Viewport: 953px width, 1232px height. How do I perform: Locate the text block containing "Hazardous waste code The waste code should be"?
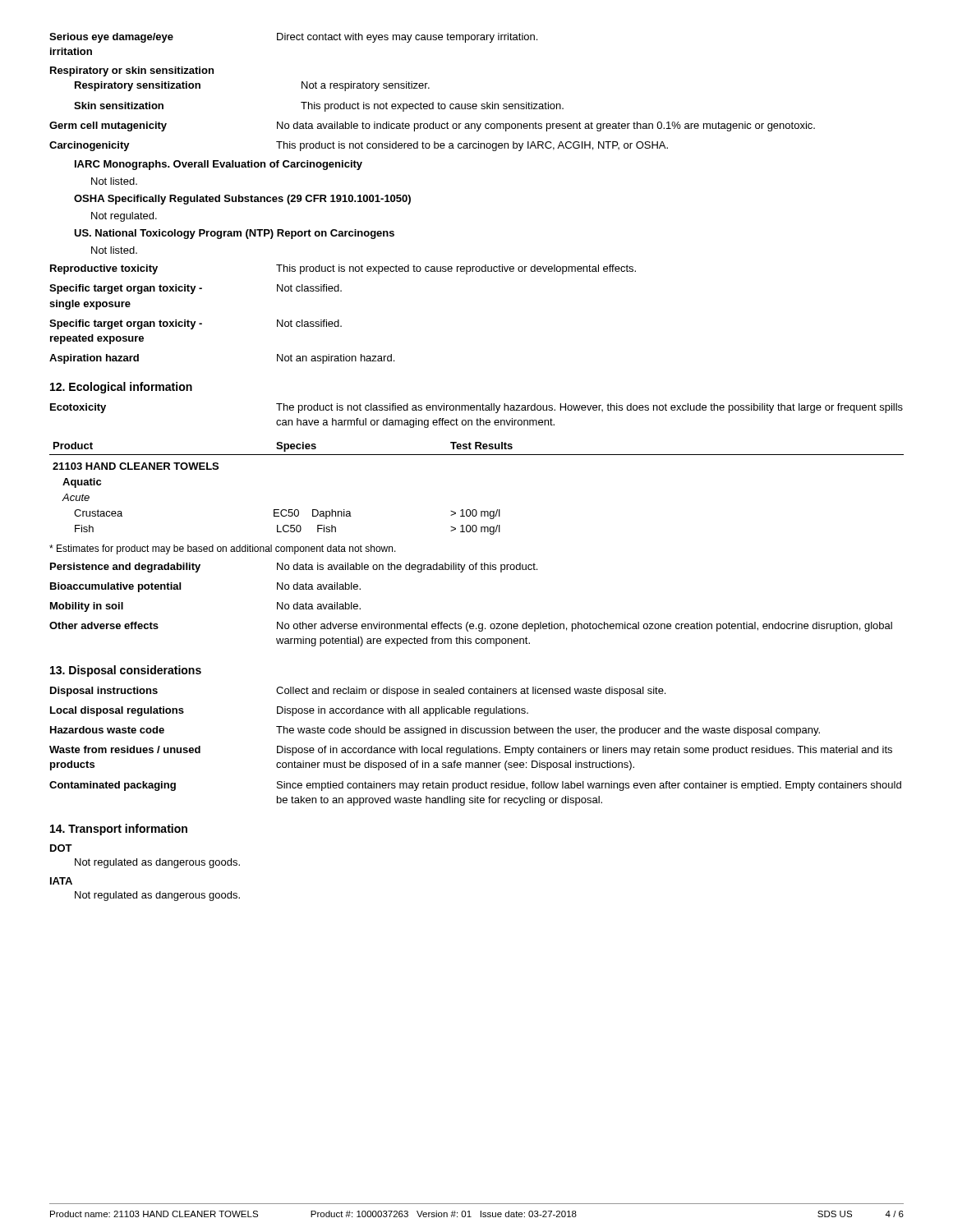tap(476, 730)
